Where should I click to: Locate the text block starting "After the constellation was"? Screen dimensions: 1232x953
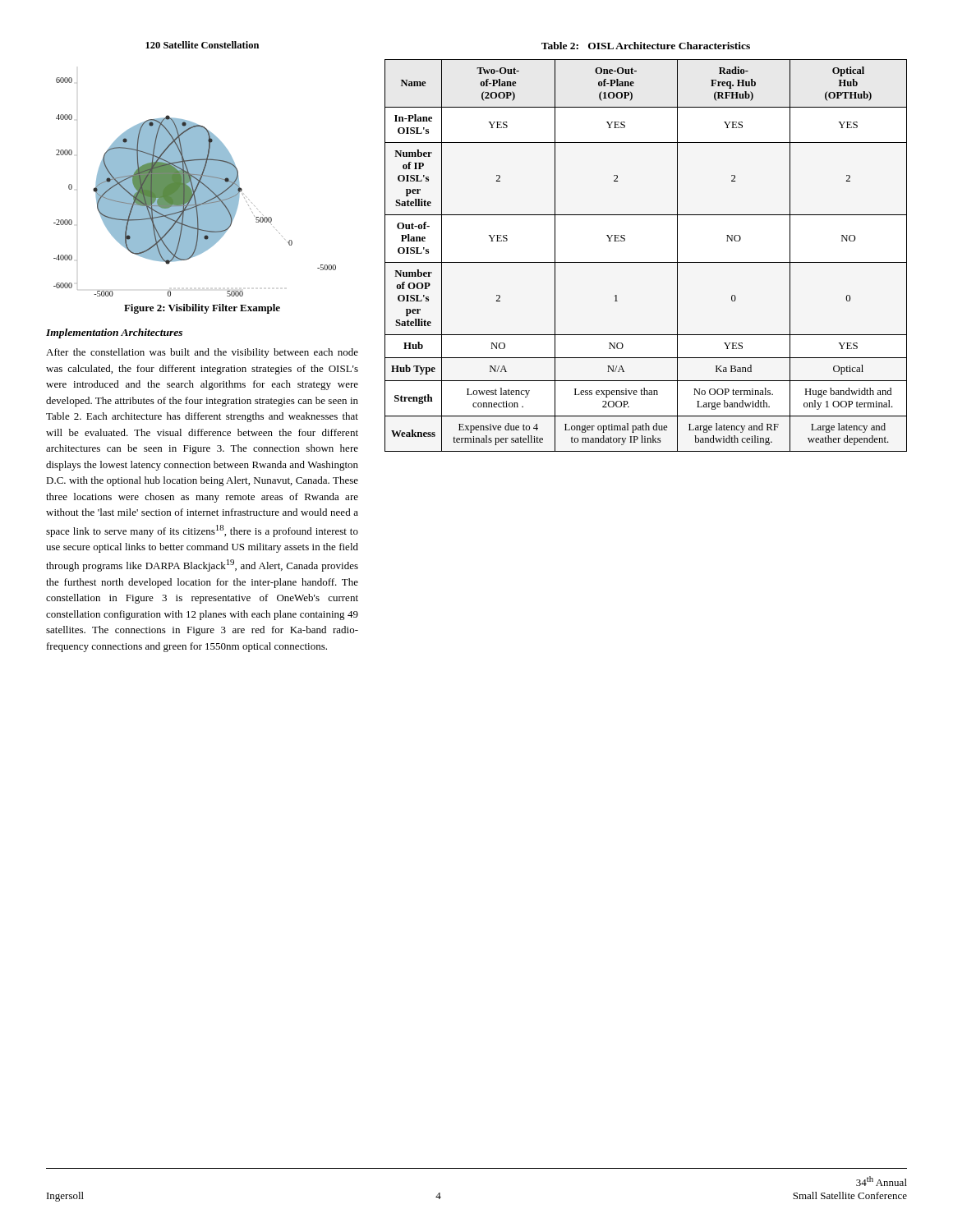click(202, 499)
